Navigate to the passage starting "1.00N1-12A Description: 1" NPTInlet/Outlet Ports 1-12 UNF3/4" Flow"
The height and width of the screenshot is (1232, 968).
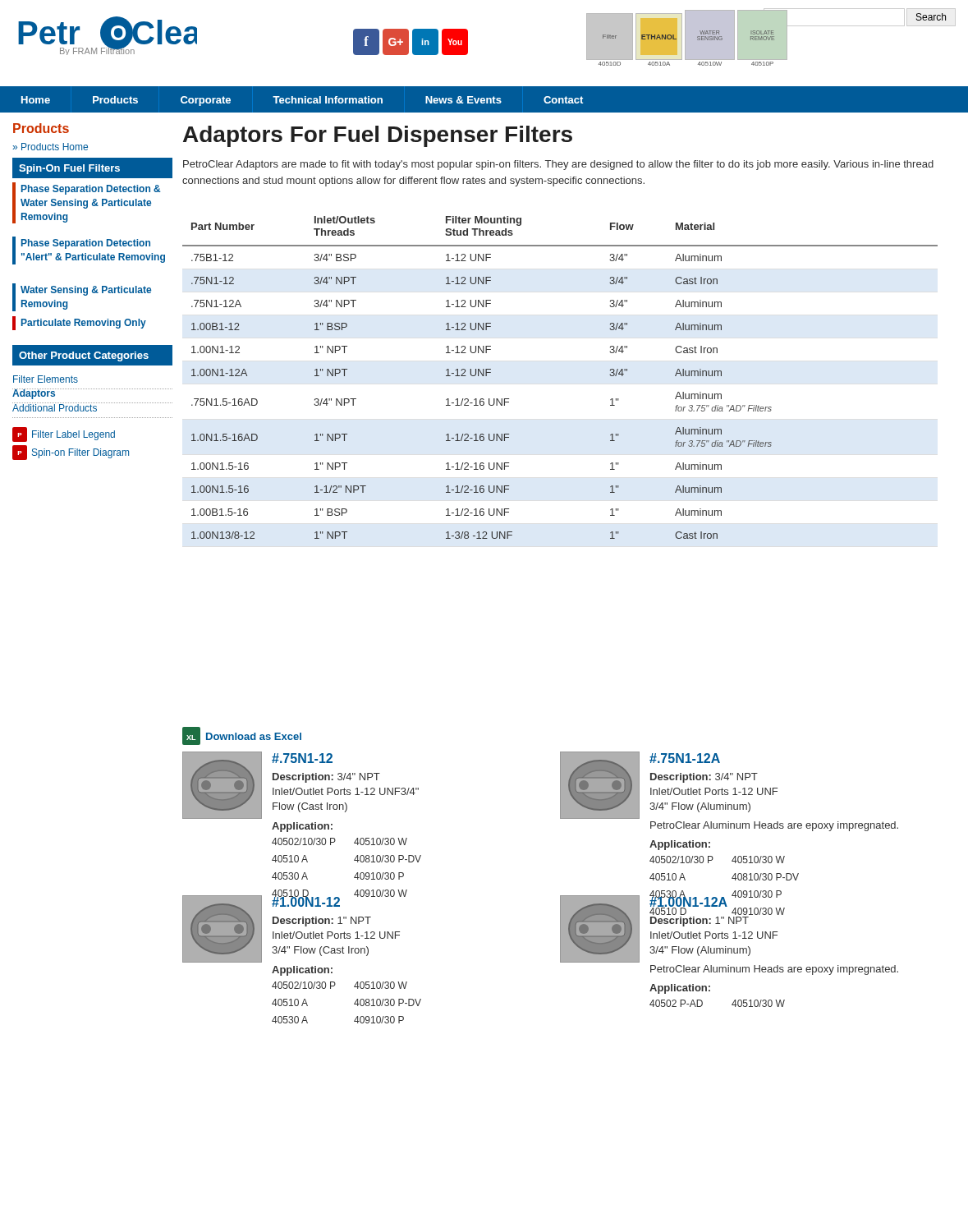tap(741, 962)
